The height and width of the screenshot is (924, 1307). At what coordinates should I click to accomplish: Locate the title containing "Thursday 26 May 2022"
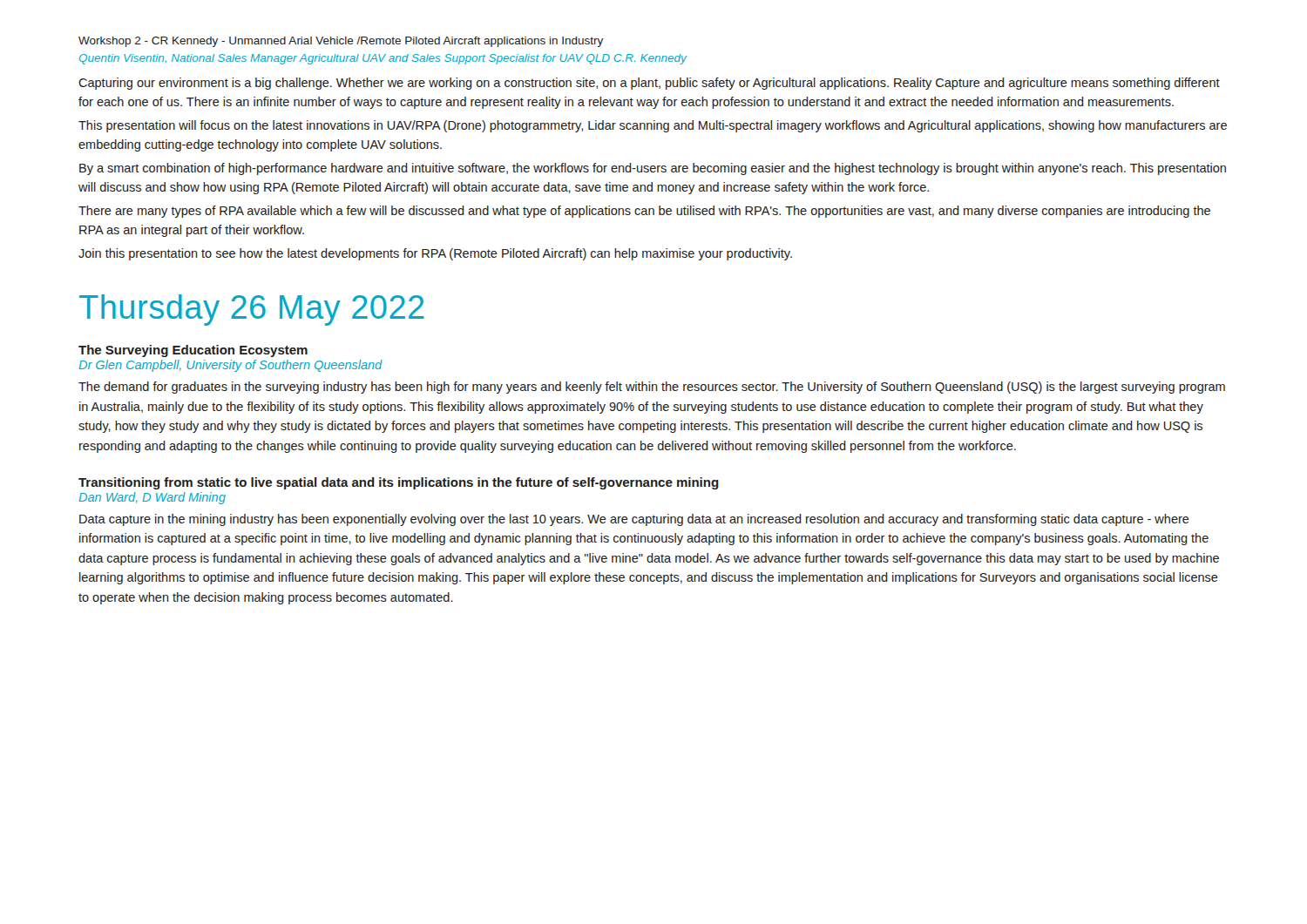[x=252, y=310]
